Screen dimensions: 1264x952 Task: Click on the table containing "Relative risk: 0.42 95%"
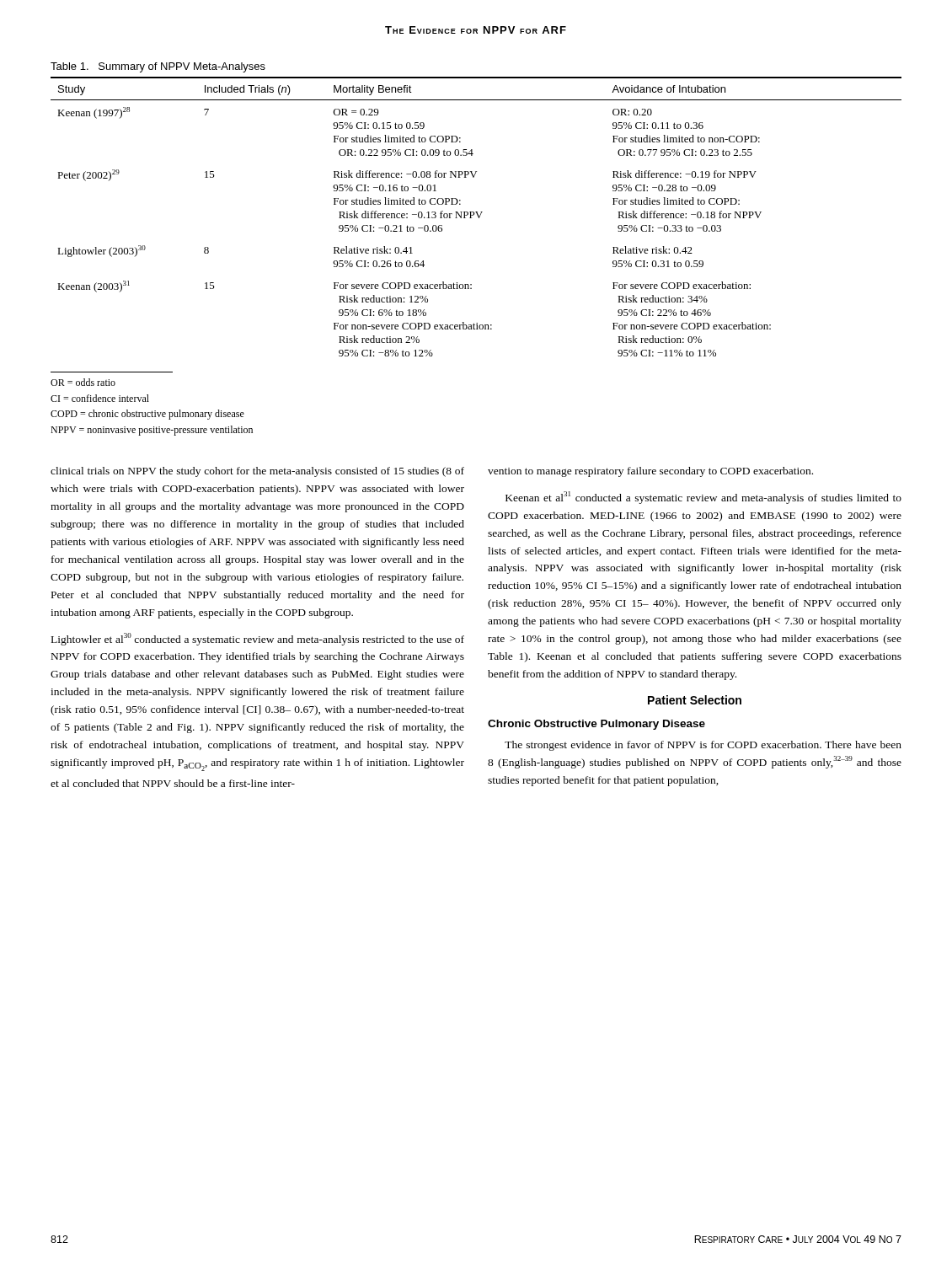[x=476, y=222]
